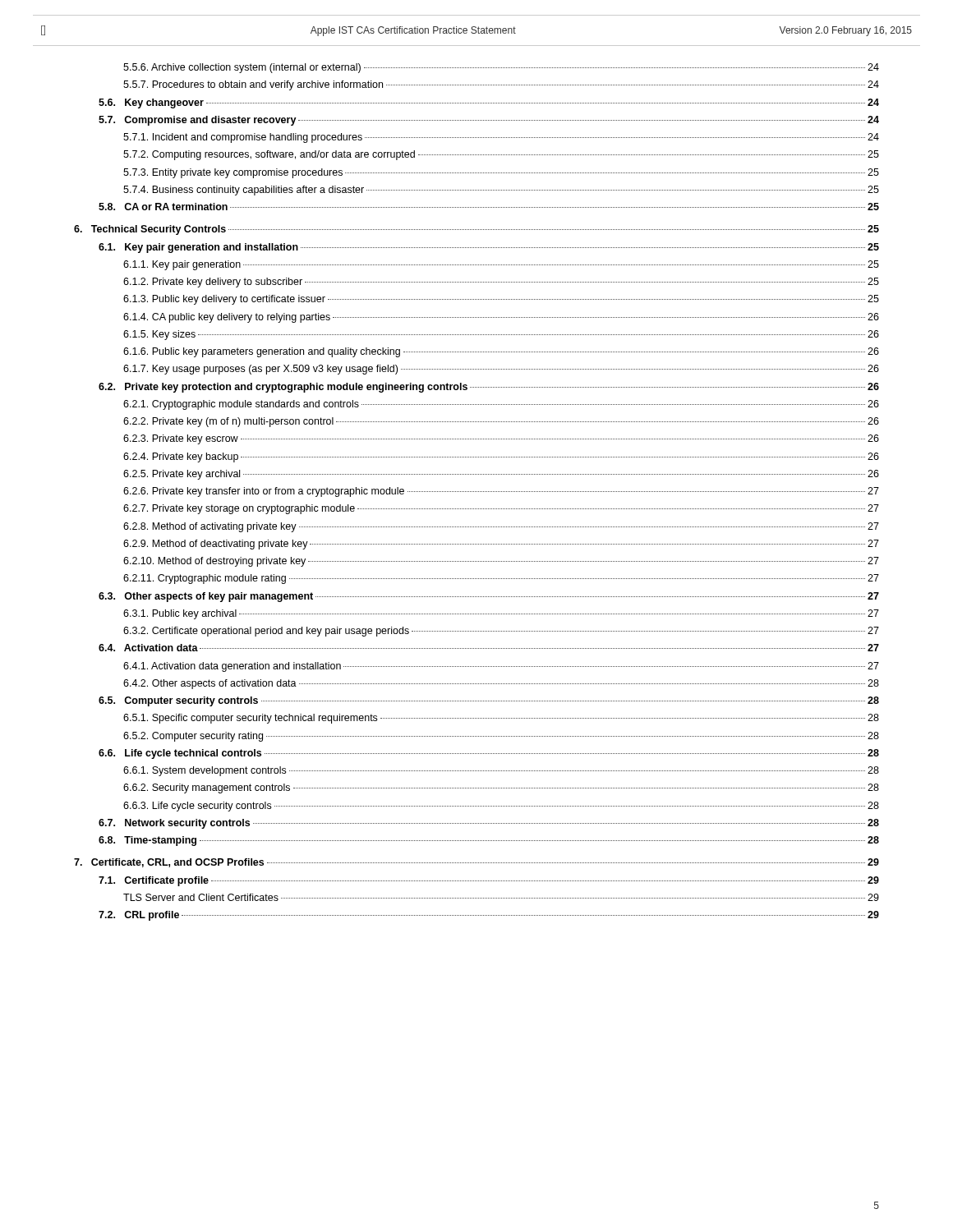Viewport: 953px width, 1232px height.
Task: Point to the text block starting "6.5.2. Computer security"
Action: 501,736
